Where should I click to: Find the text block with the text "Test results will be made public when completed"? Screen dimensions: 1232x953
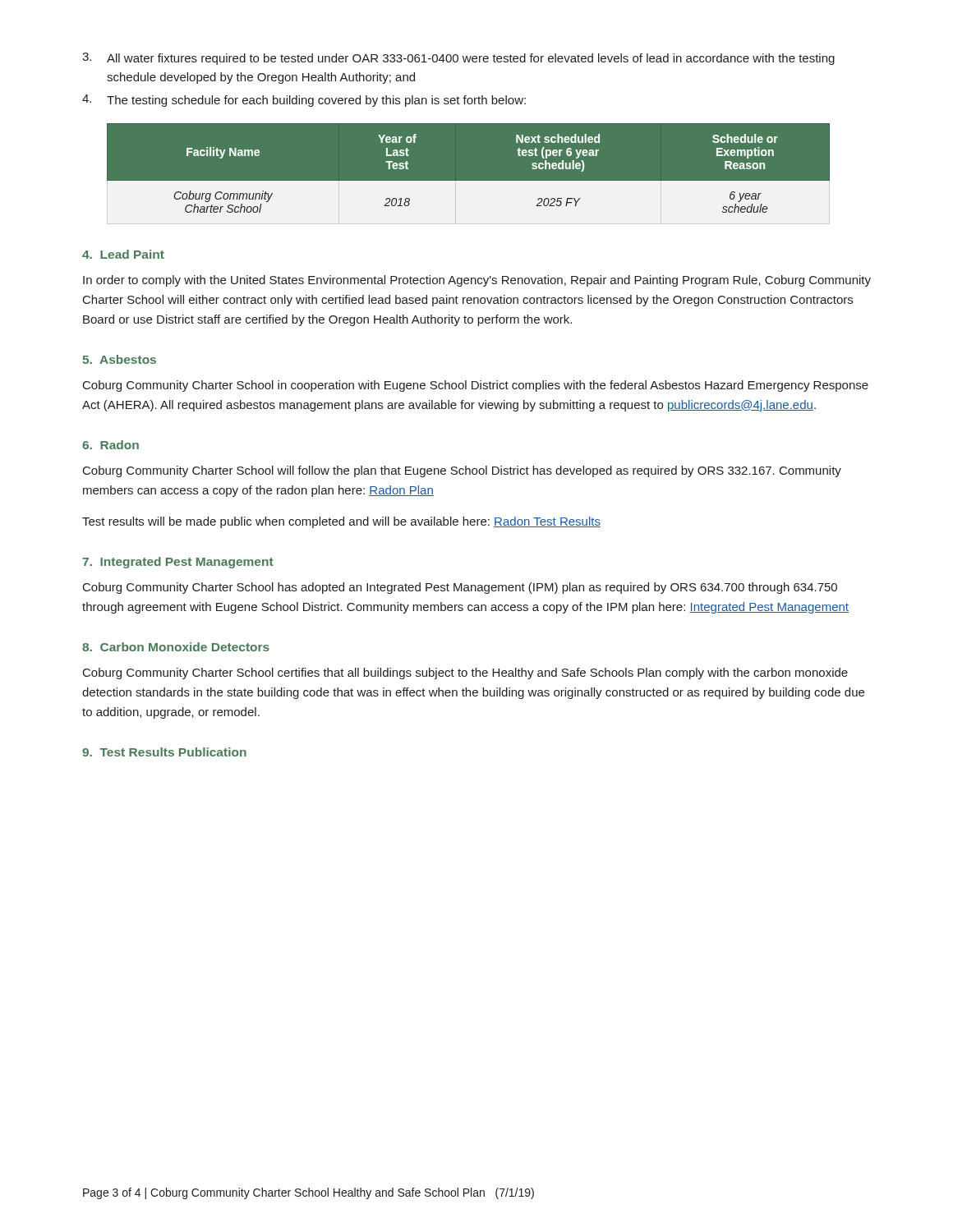point(341,521)
